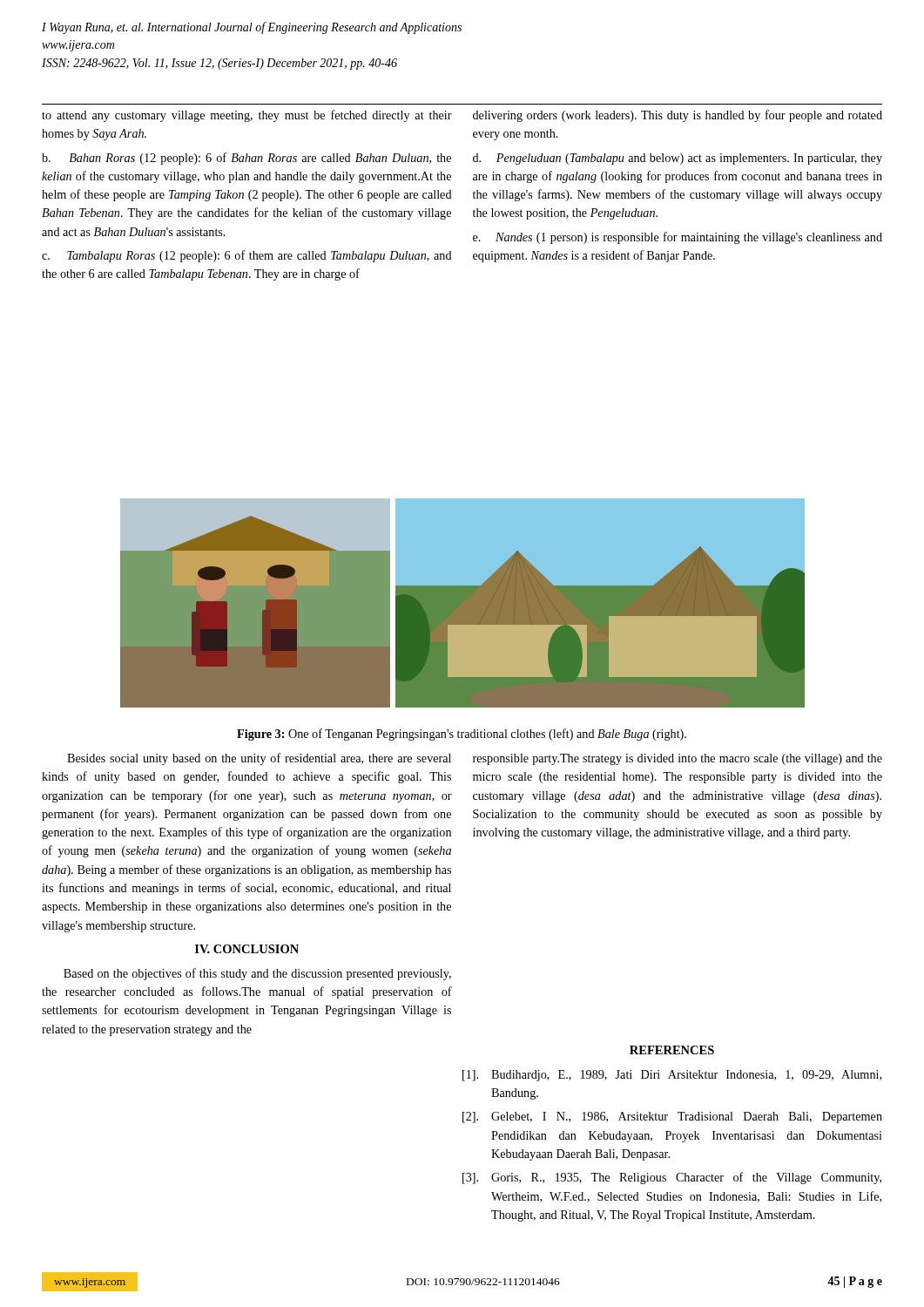Click on the list item that says "[1]. Budihardjo, E., 1989,"

tap(672, 1084)
